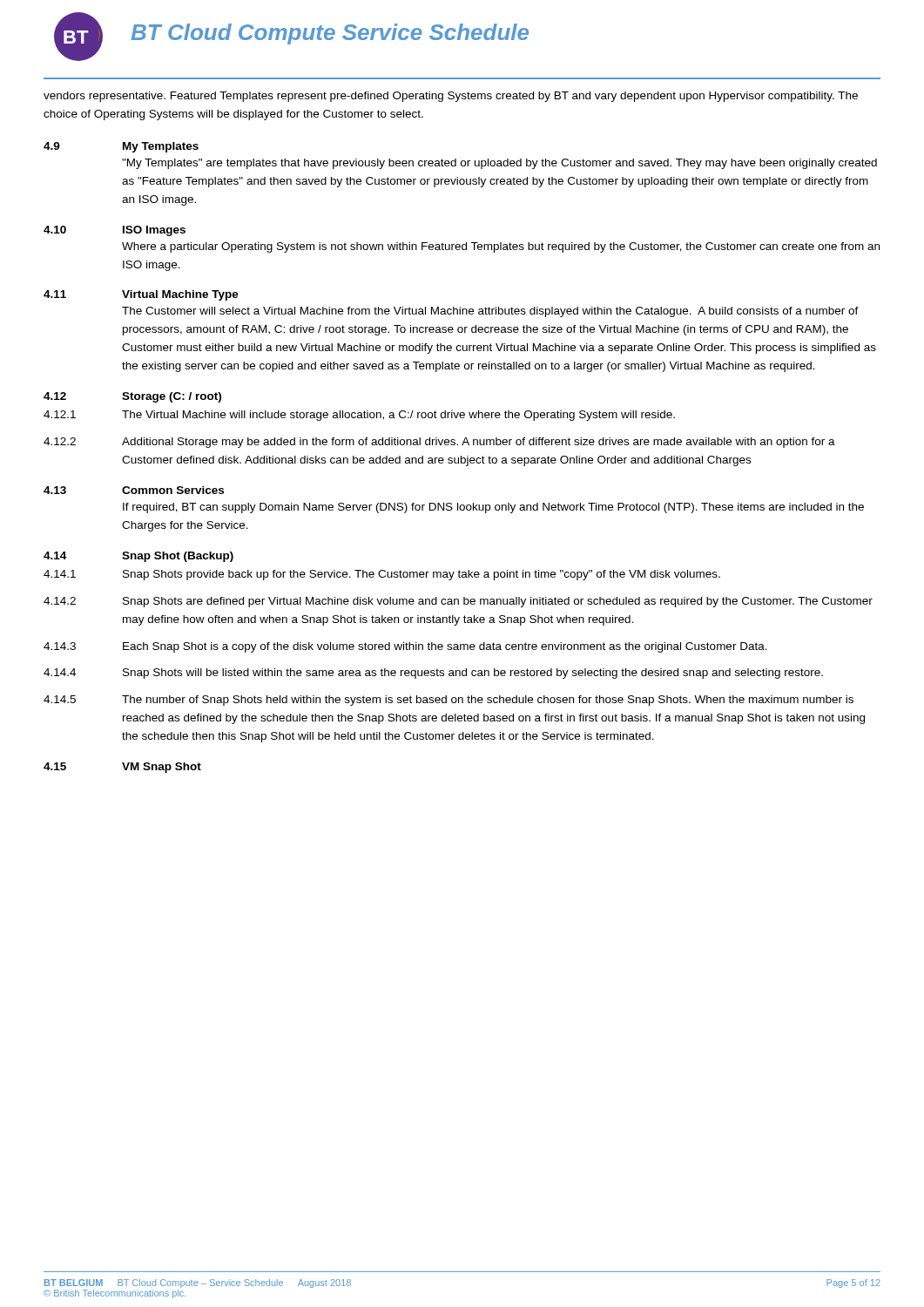
Task: Click on the passage starting "12.1 The Virtual Machine will include storage allocation,"
Action: [x=462, y=415]
